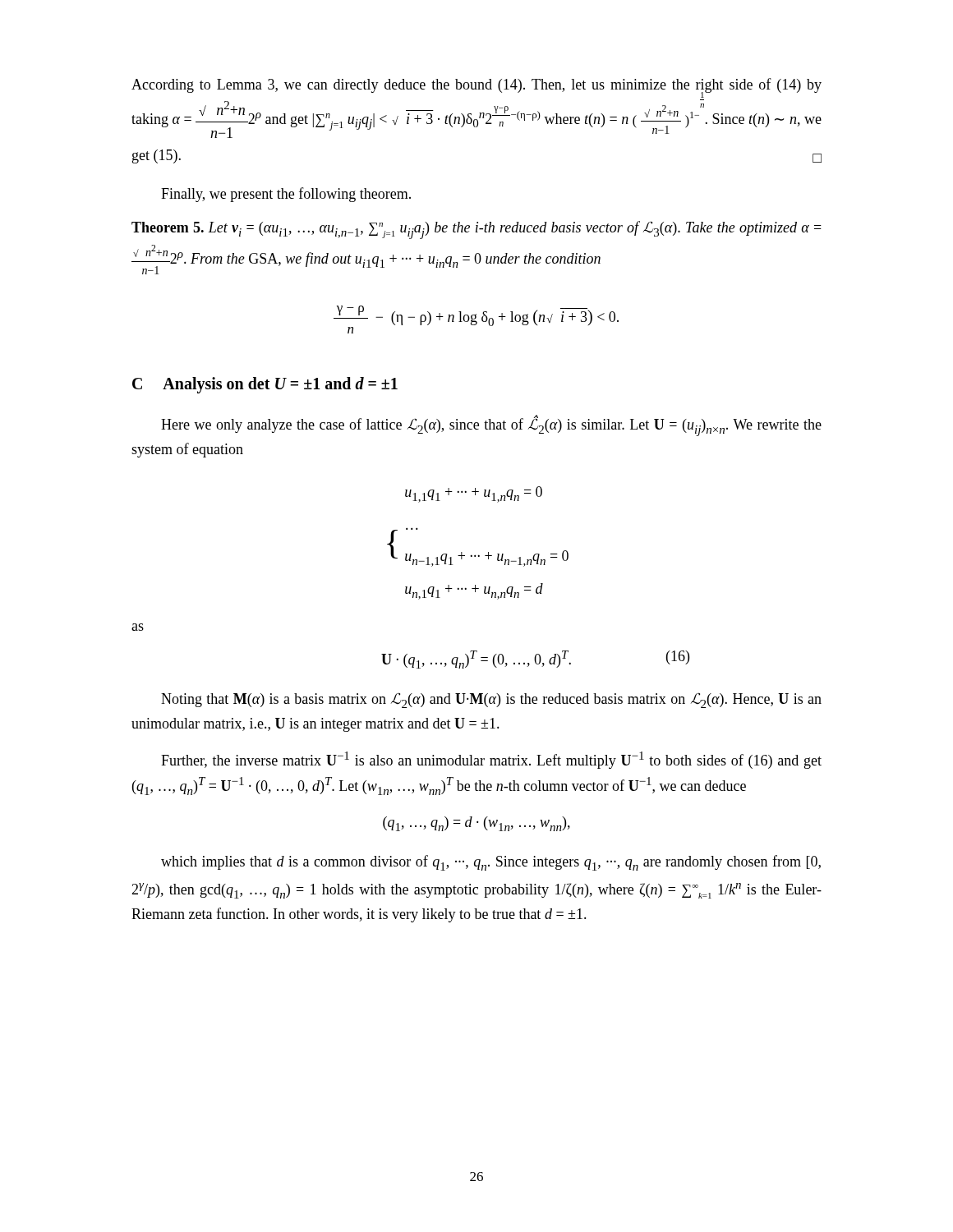Locate the passage starting "which implies that d is a common divisor"

(x=476, y=888)
